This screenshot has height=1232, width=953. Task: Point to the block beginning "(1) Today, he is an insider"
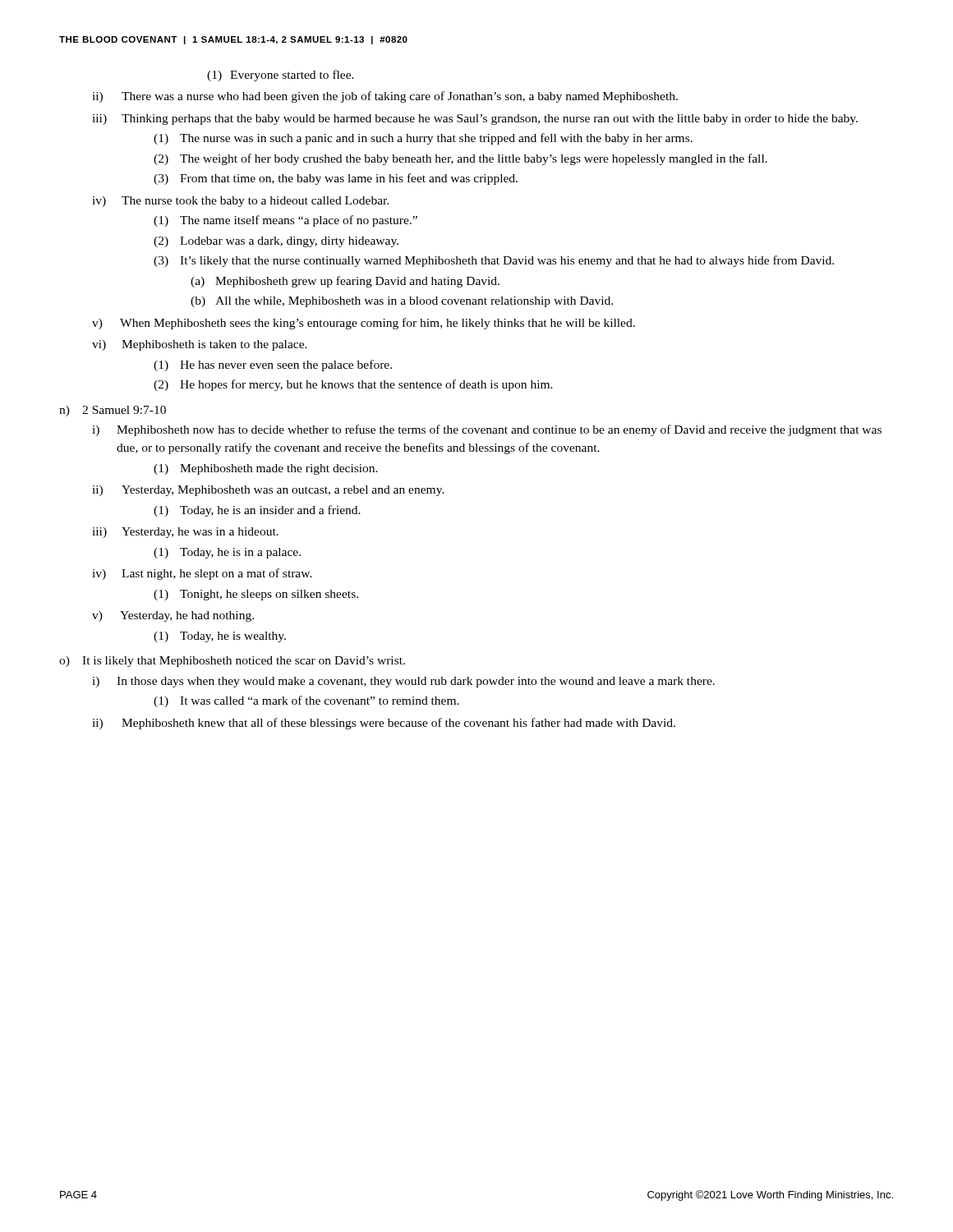257,510
